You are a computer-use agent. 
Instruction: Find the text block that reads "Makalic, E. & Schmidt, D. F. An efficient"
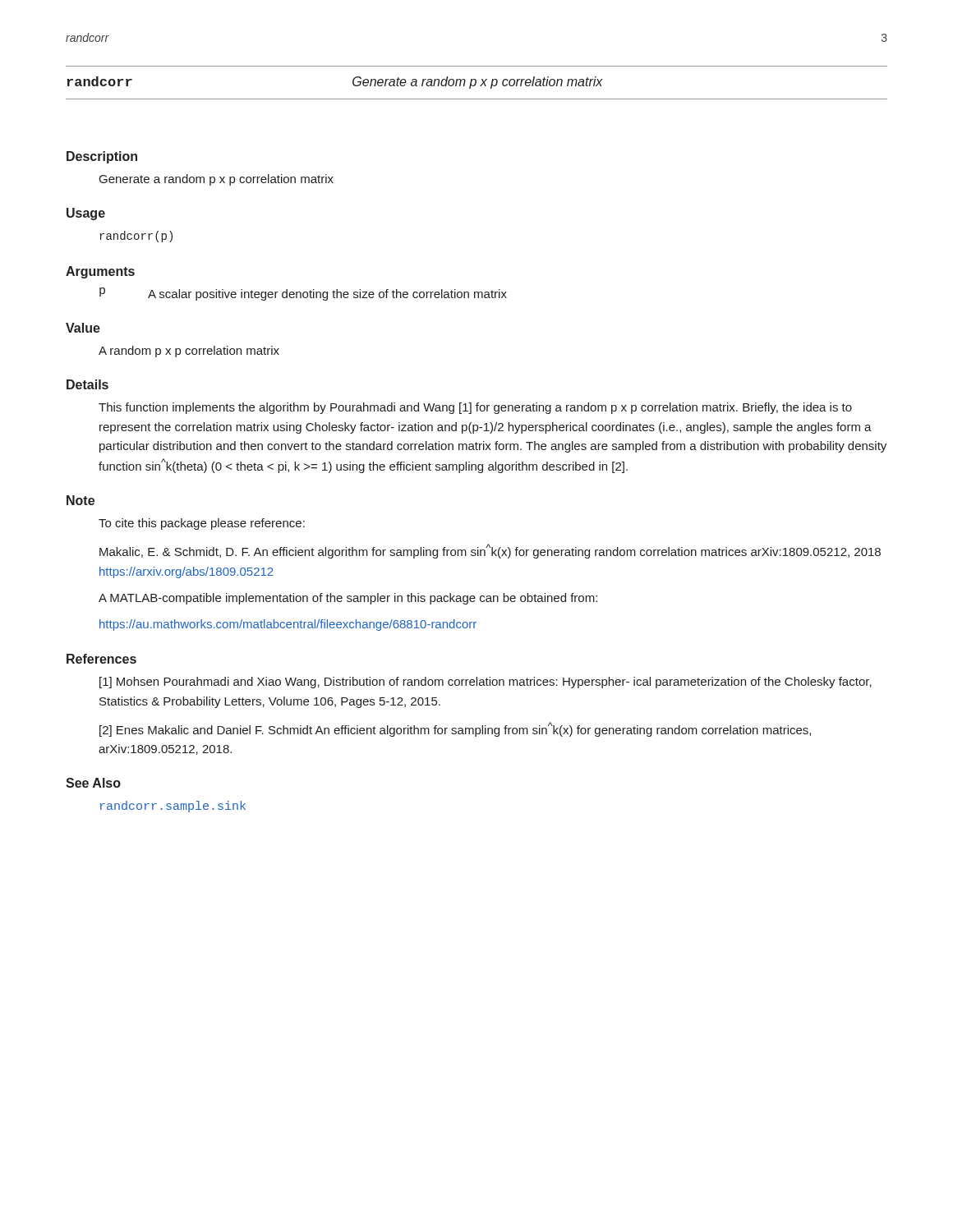[x=490, y=560]
